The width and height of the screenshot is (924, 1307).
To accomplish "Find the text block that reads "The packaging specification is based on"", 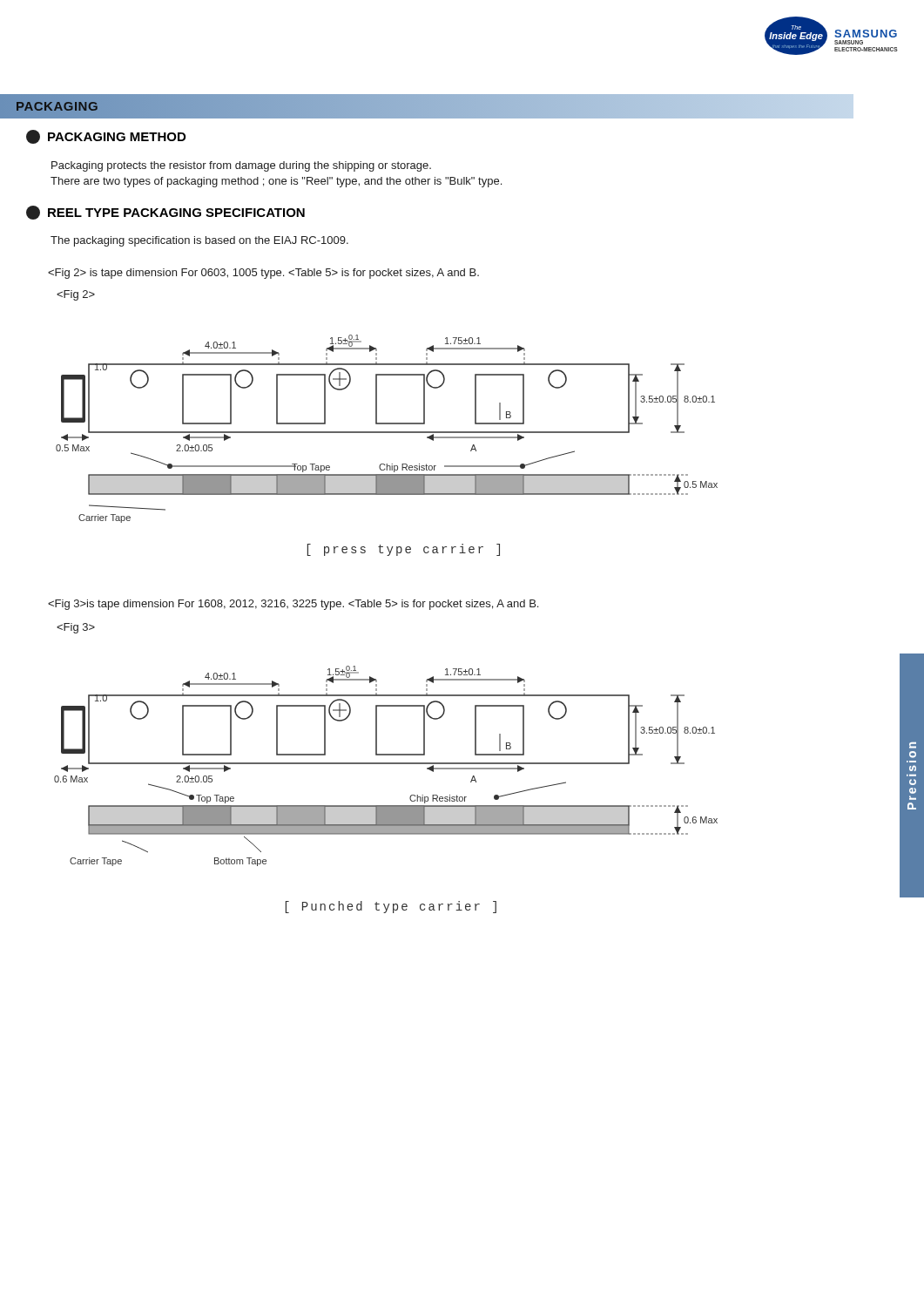I will pyautogui.click(x=200, y=240).
